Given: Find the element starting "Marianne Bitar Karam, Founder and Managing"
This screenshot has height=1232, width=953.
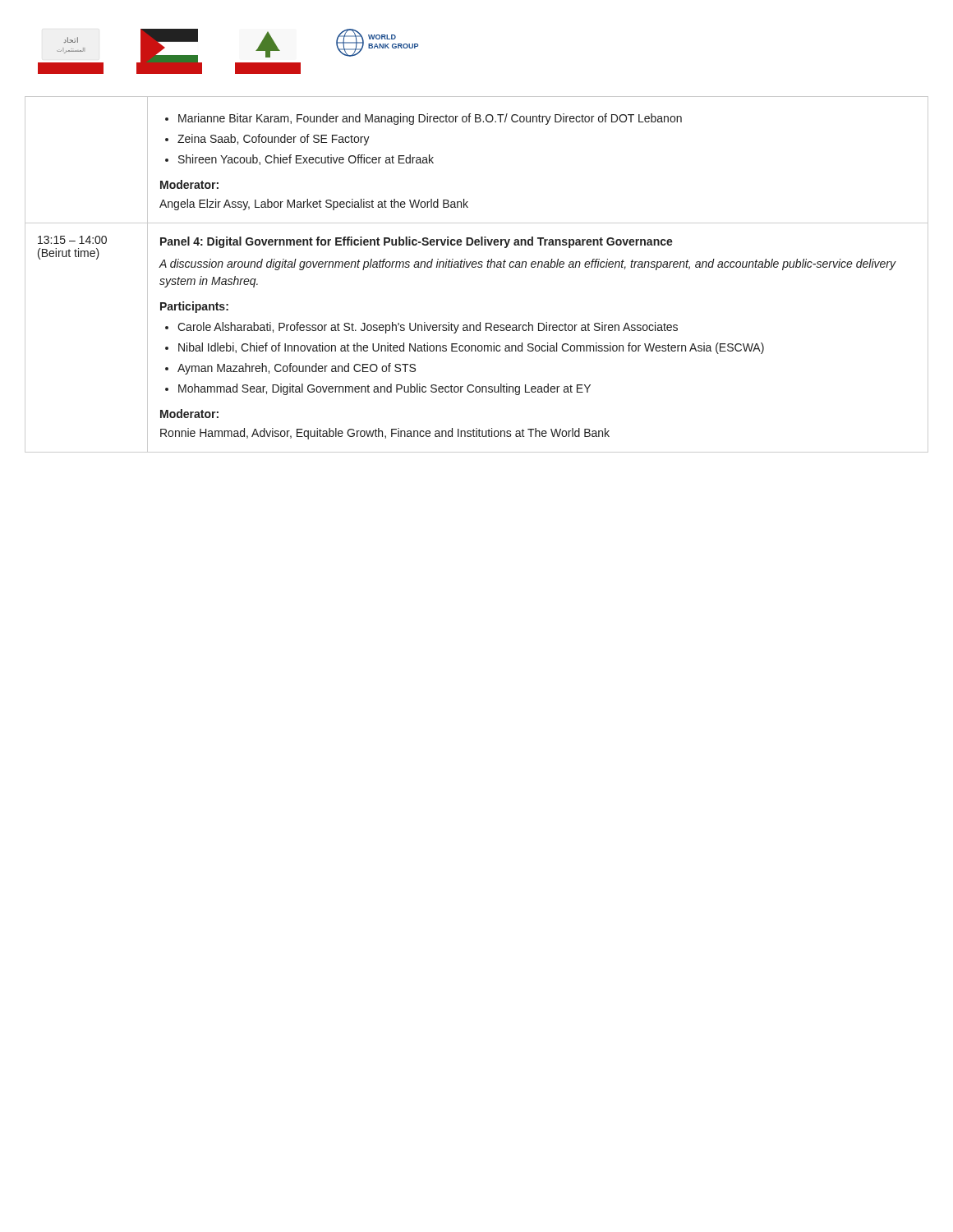Looking at the screenshot, I should pos(430,118).
